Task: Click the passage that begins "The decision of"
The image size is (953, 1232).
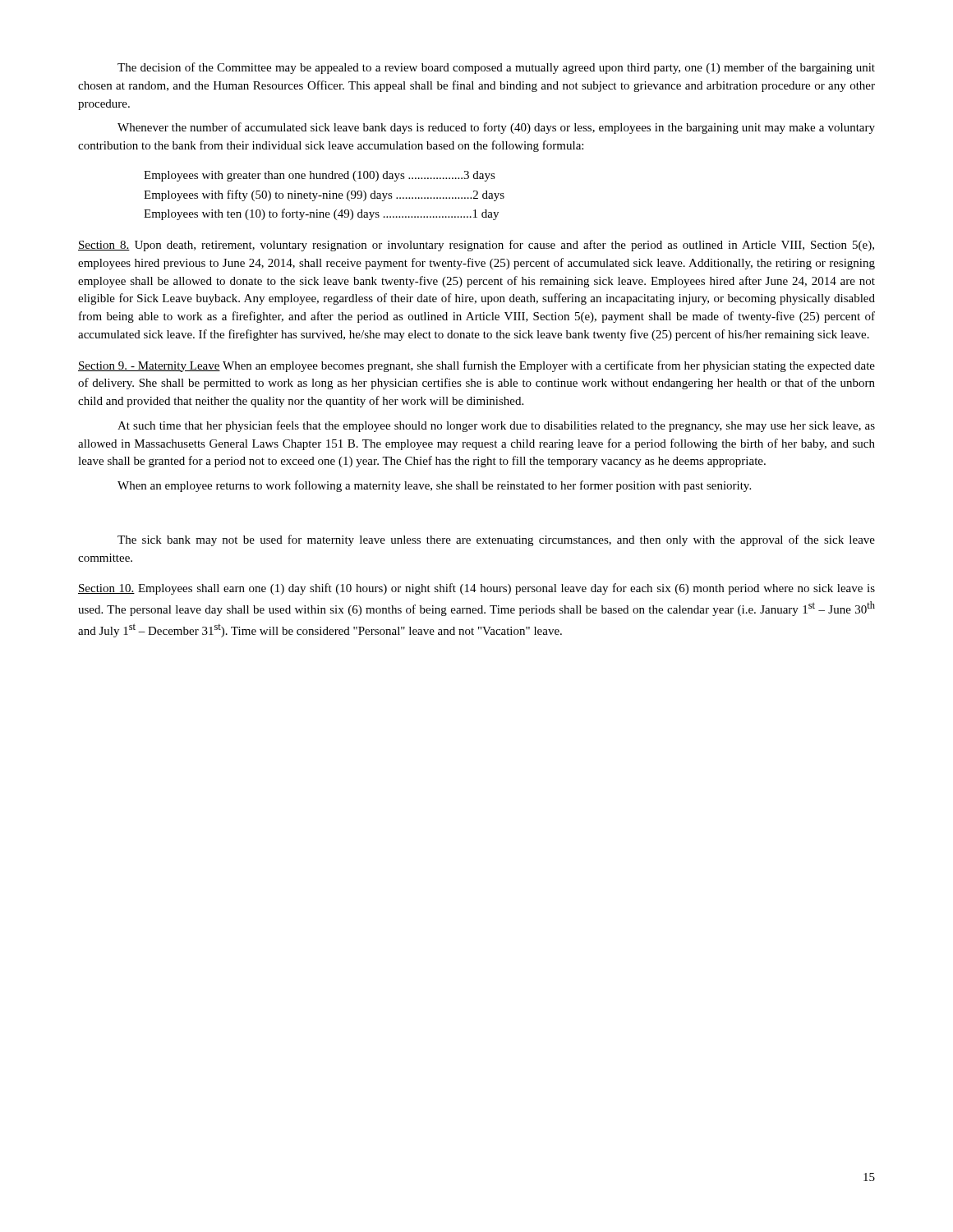Action: (x=476, y=85)
